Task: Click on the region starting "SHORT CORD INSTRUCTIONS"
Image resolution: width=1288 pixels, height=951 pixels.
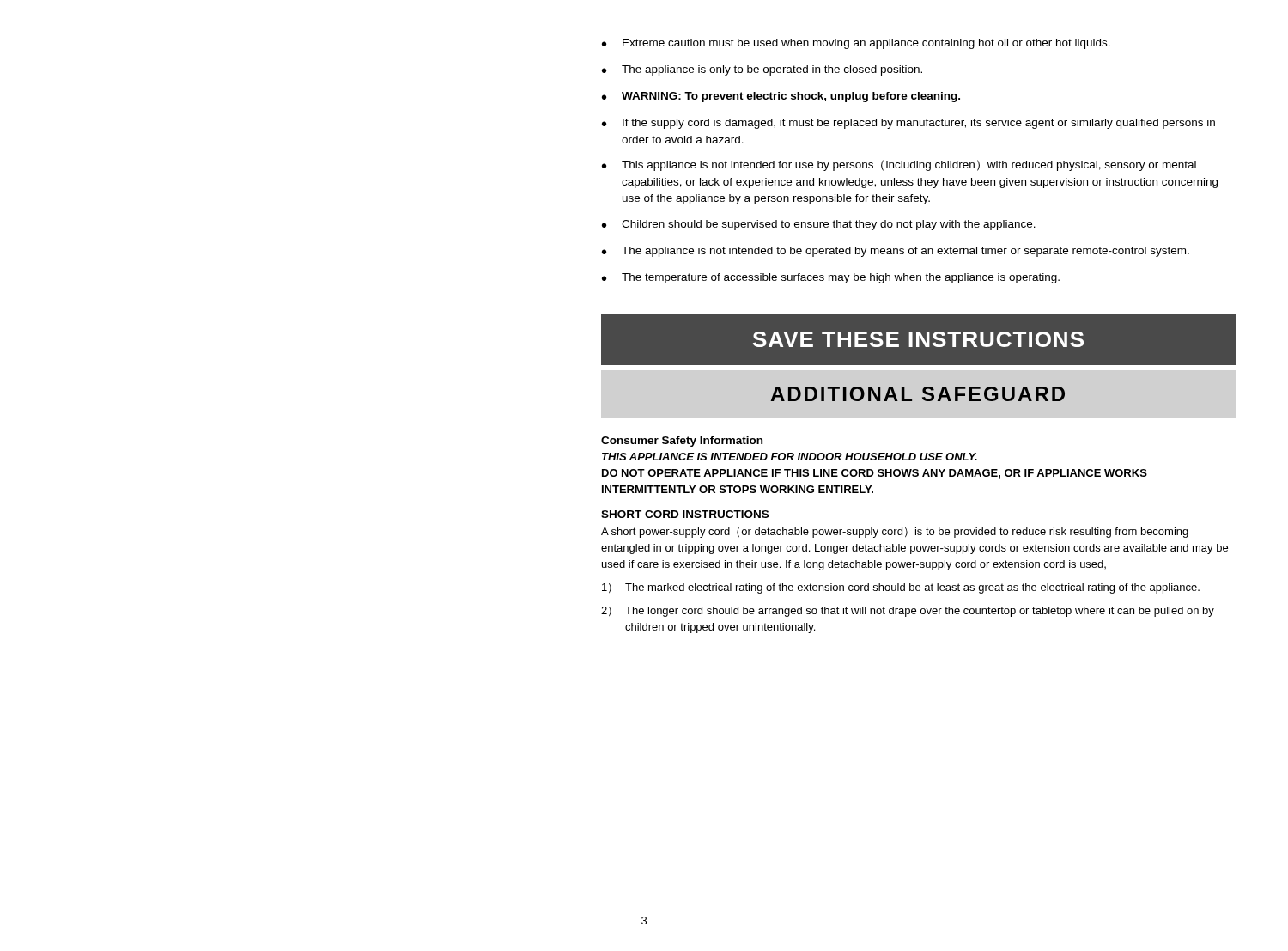Action: point(685,514)
